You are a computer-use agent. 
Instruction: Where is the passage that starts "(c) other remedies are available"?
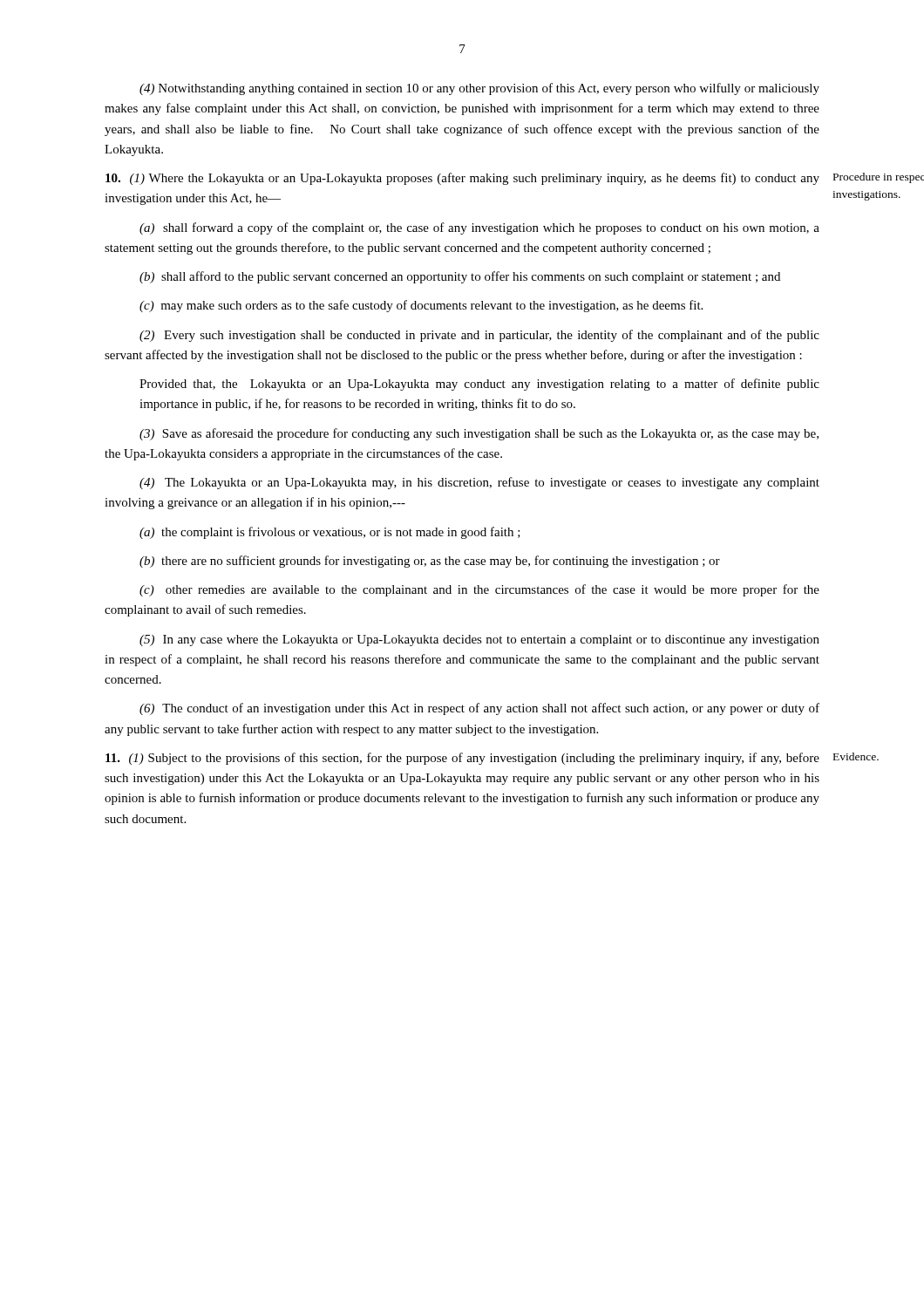(x=462, y=600)
